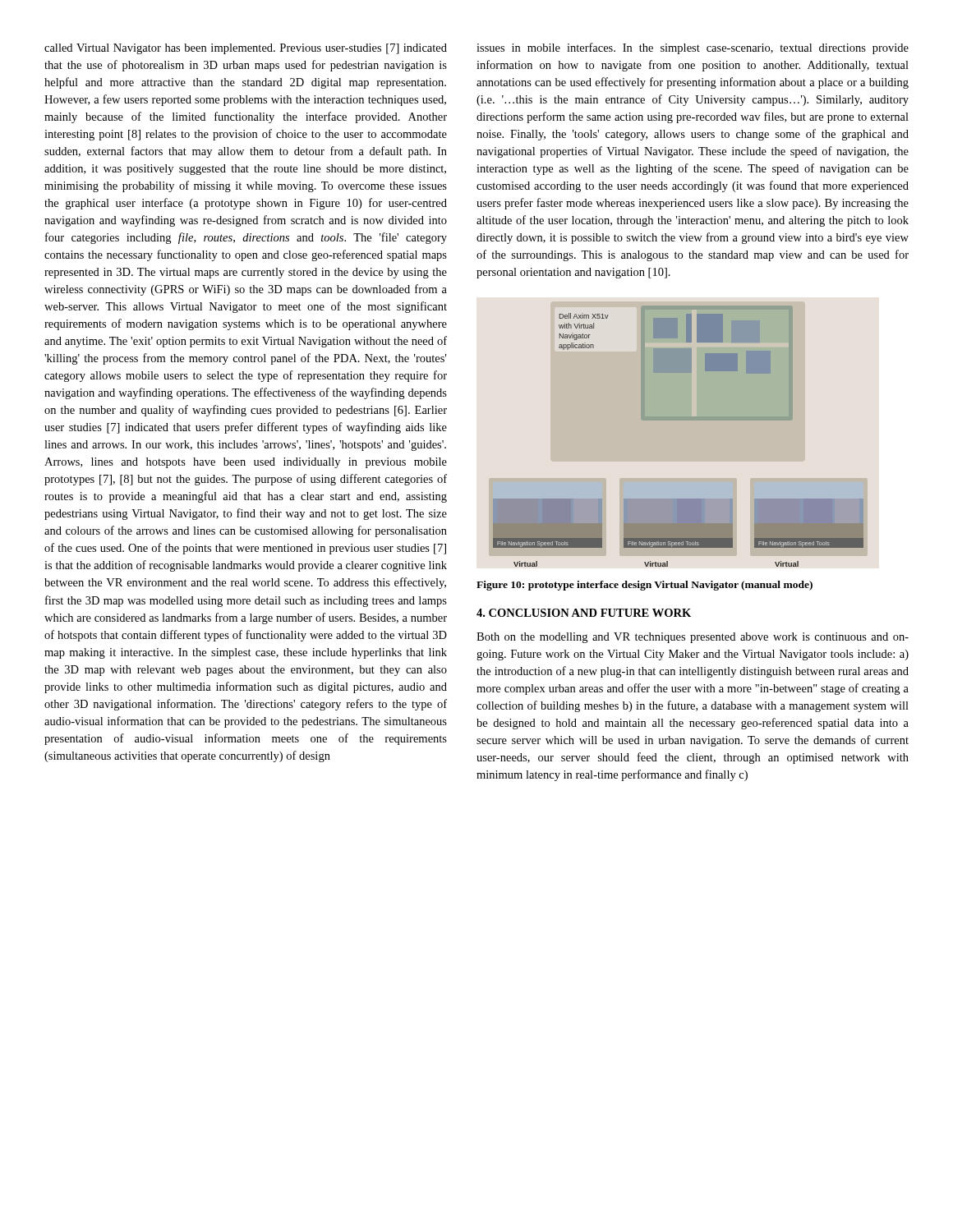This screenshot has height=1232, width=953.
Task: Select the block starting "Both on the modelling and"
Action: [693, 706]
